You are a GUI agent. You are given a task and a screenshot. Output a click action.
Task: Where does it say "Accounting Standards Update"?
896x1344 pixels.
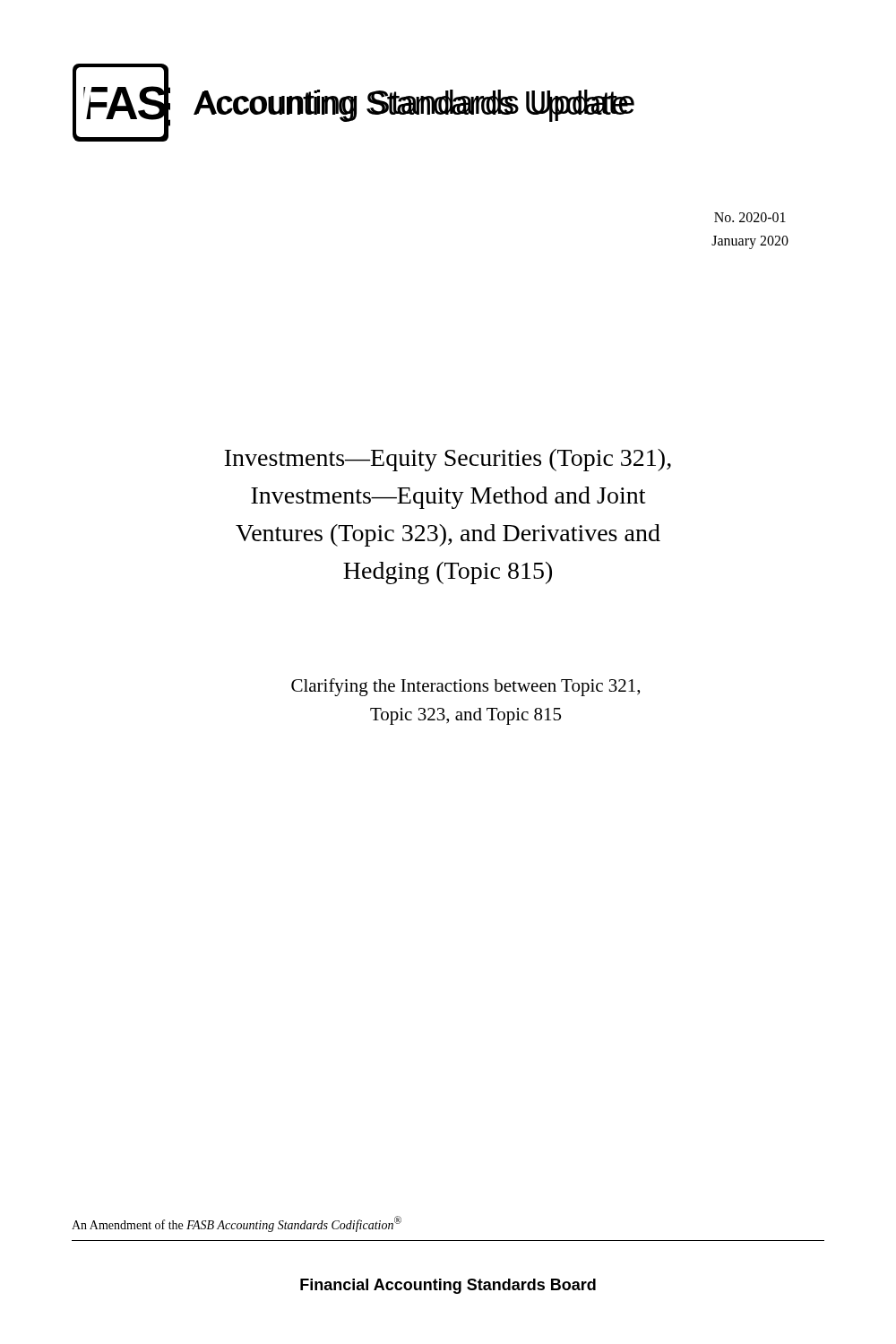point(416,103)
